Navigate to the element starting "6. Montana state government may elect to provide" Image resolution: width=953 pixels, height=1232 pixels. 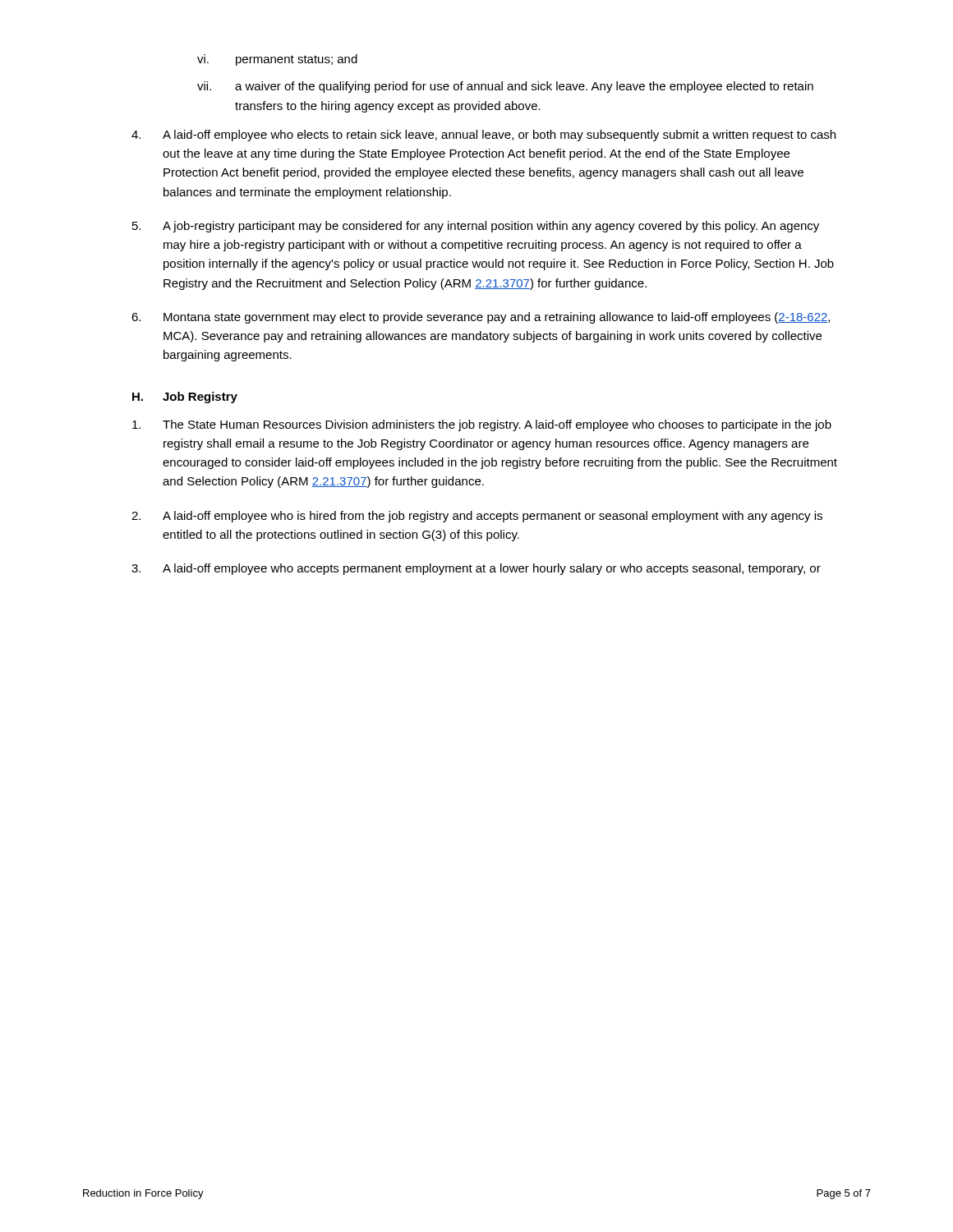[x=485, y=336]
